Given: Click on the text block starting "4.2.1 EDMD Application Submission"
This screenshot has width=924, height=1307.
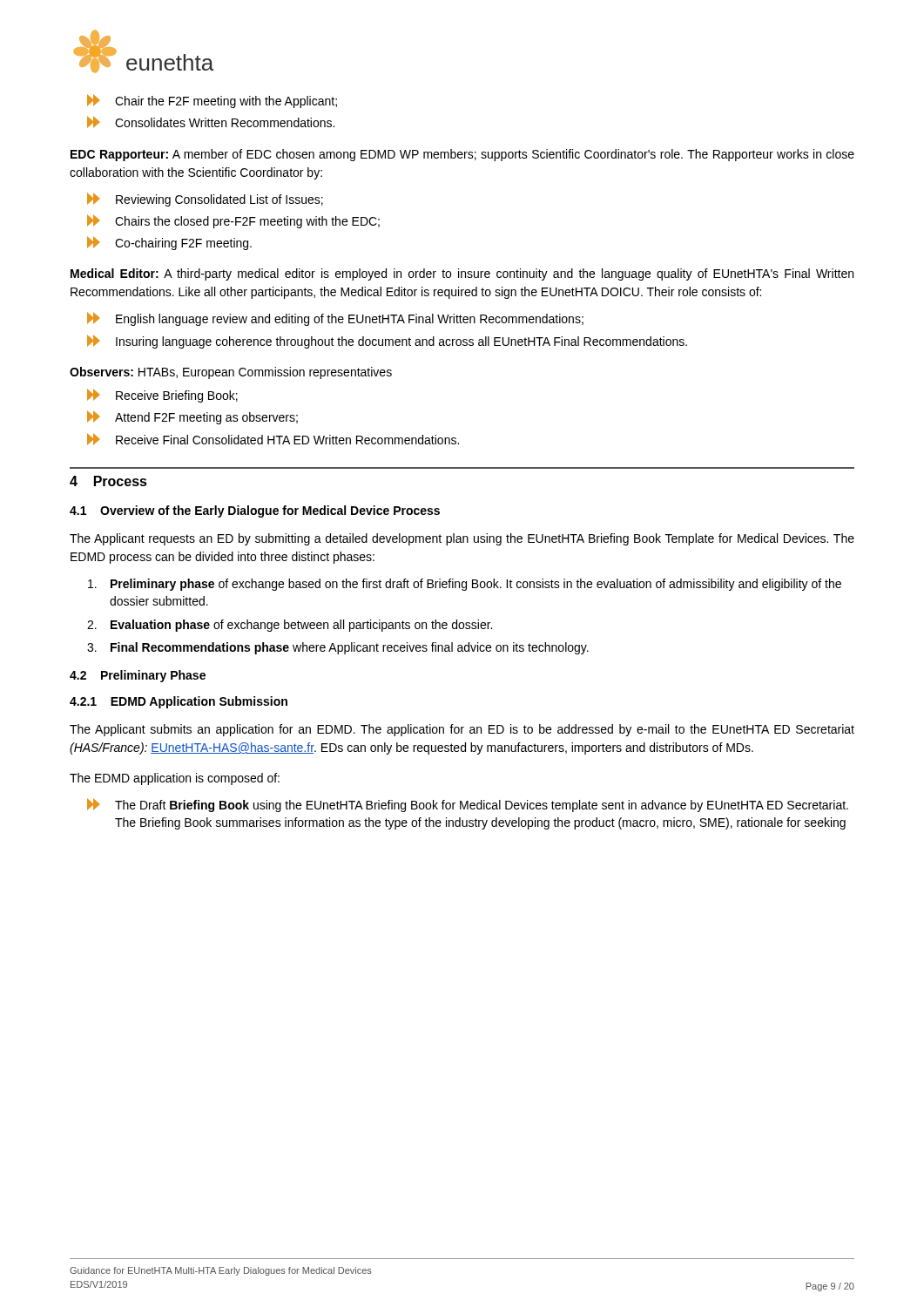Looking at the screenshot, I should (179, 702).
